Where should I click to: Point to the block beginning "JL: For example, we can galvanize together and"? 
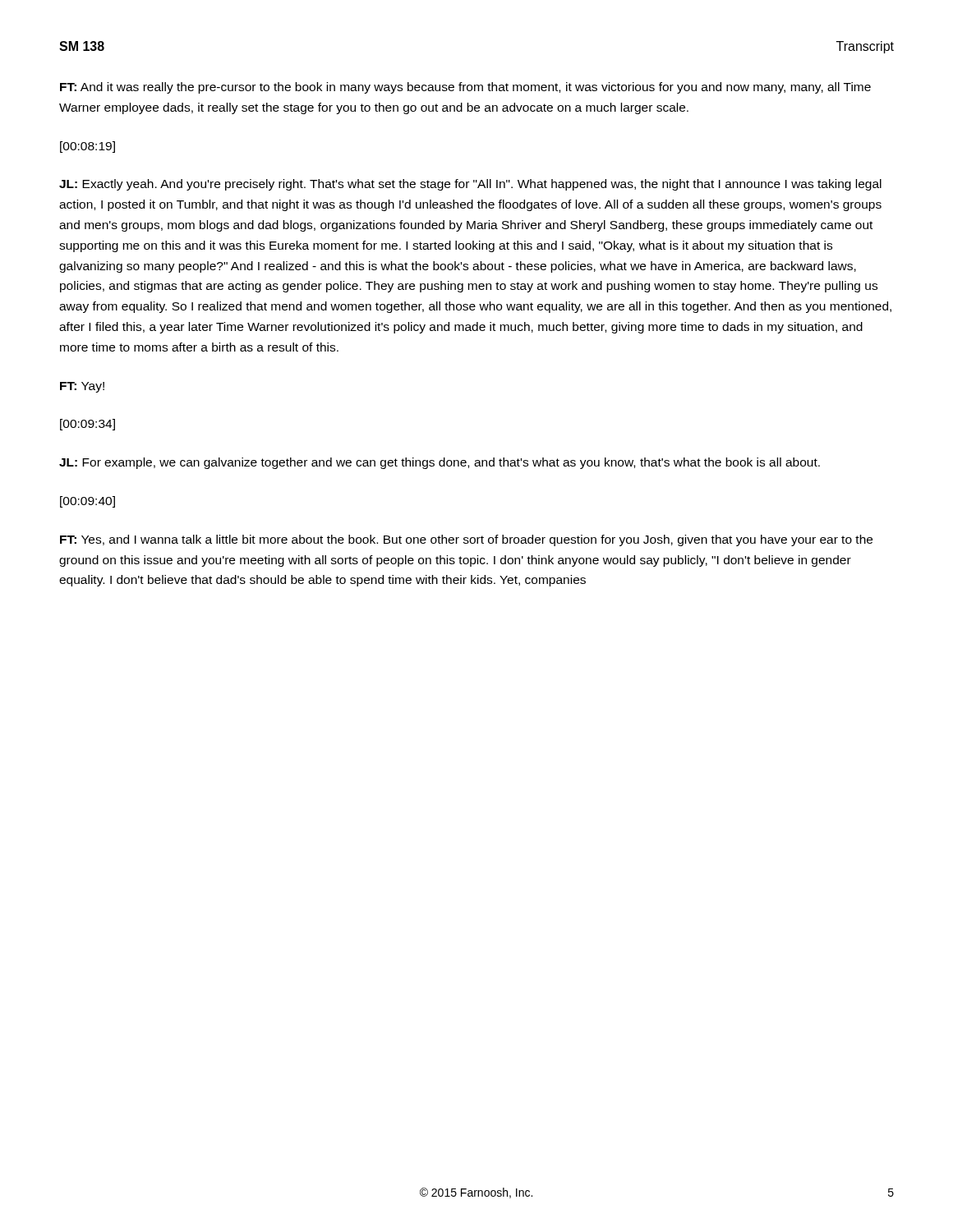pos(440,462)
